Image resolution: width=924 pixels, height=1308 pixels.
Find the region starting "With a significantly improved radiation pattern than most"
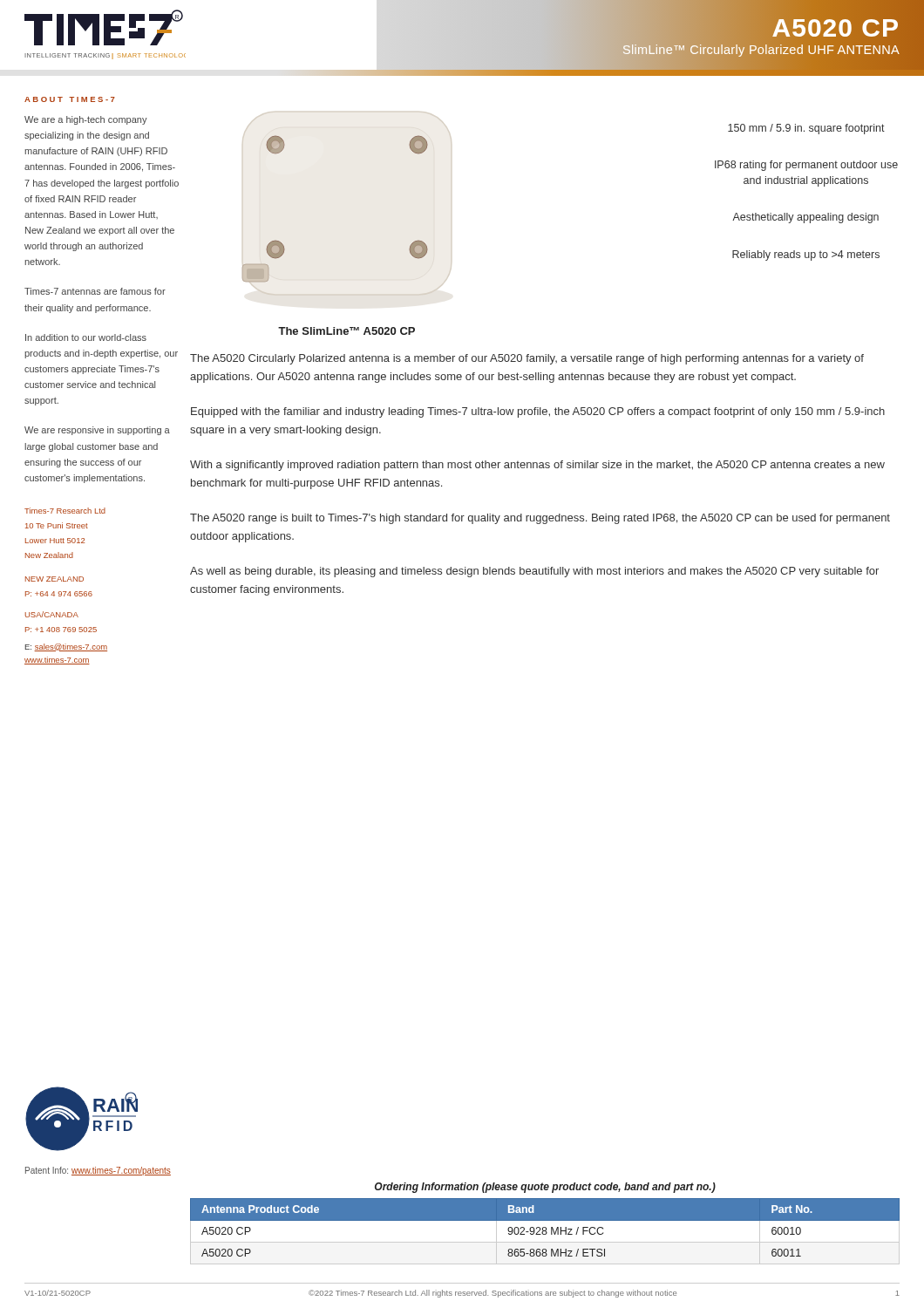coord(537,473)
